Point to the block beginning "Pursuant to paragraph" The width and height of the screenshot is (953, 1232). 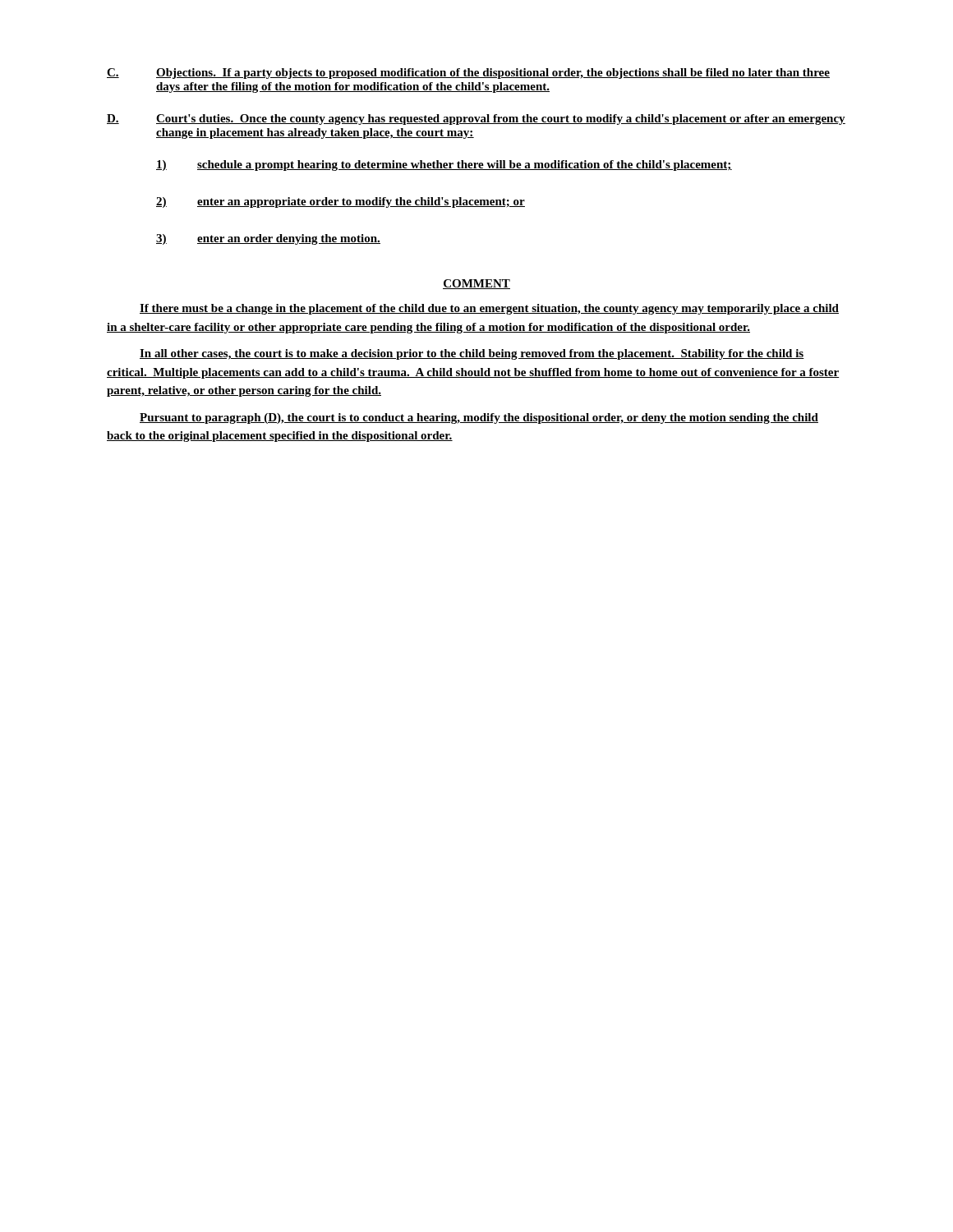click(x=462, y=426)
